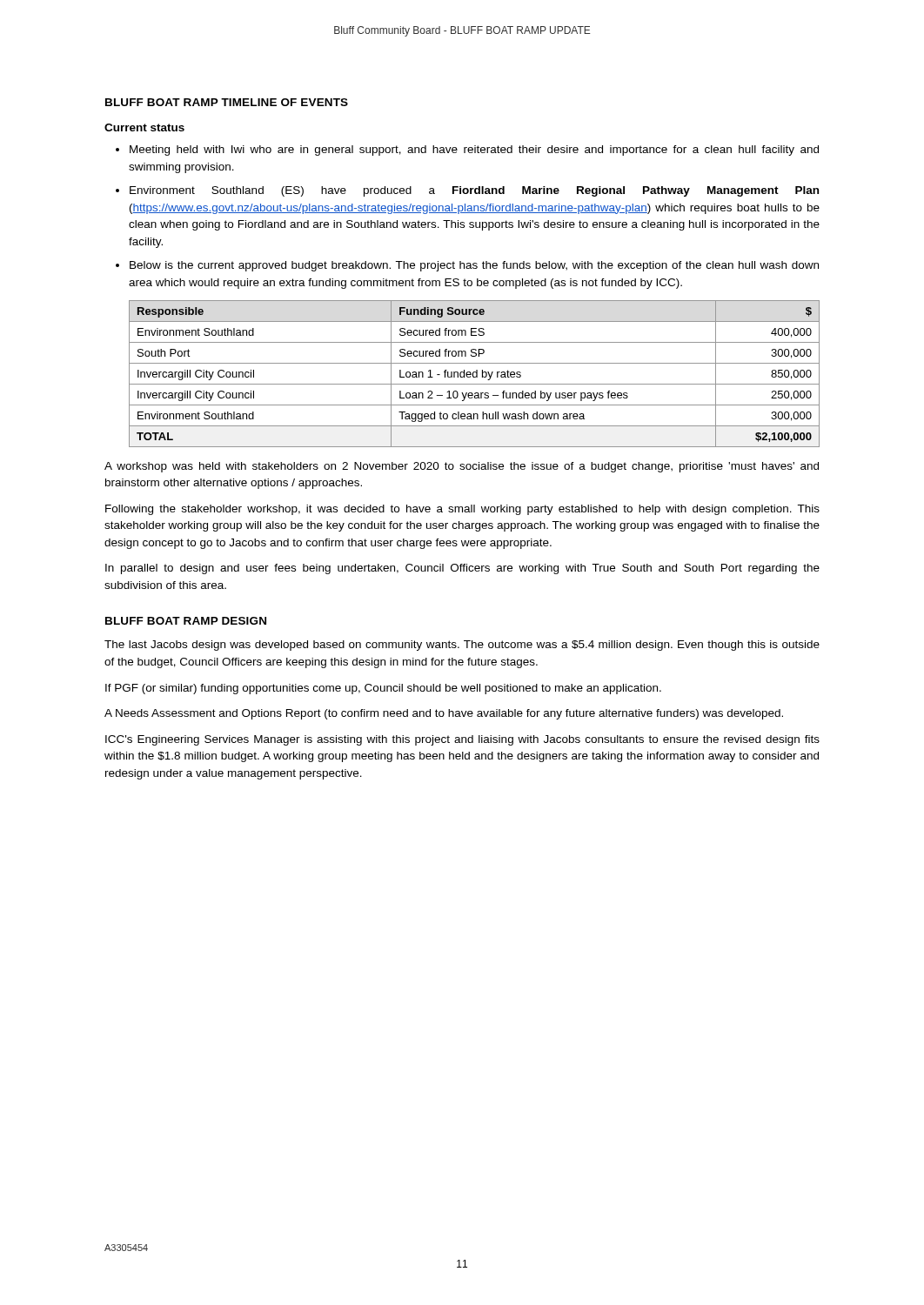Click on the section header containing "Current status"
The height and width of the screenshot is (1305, 924).
[x=145, y=127]
